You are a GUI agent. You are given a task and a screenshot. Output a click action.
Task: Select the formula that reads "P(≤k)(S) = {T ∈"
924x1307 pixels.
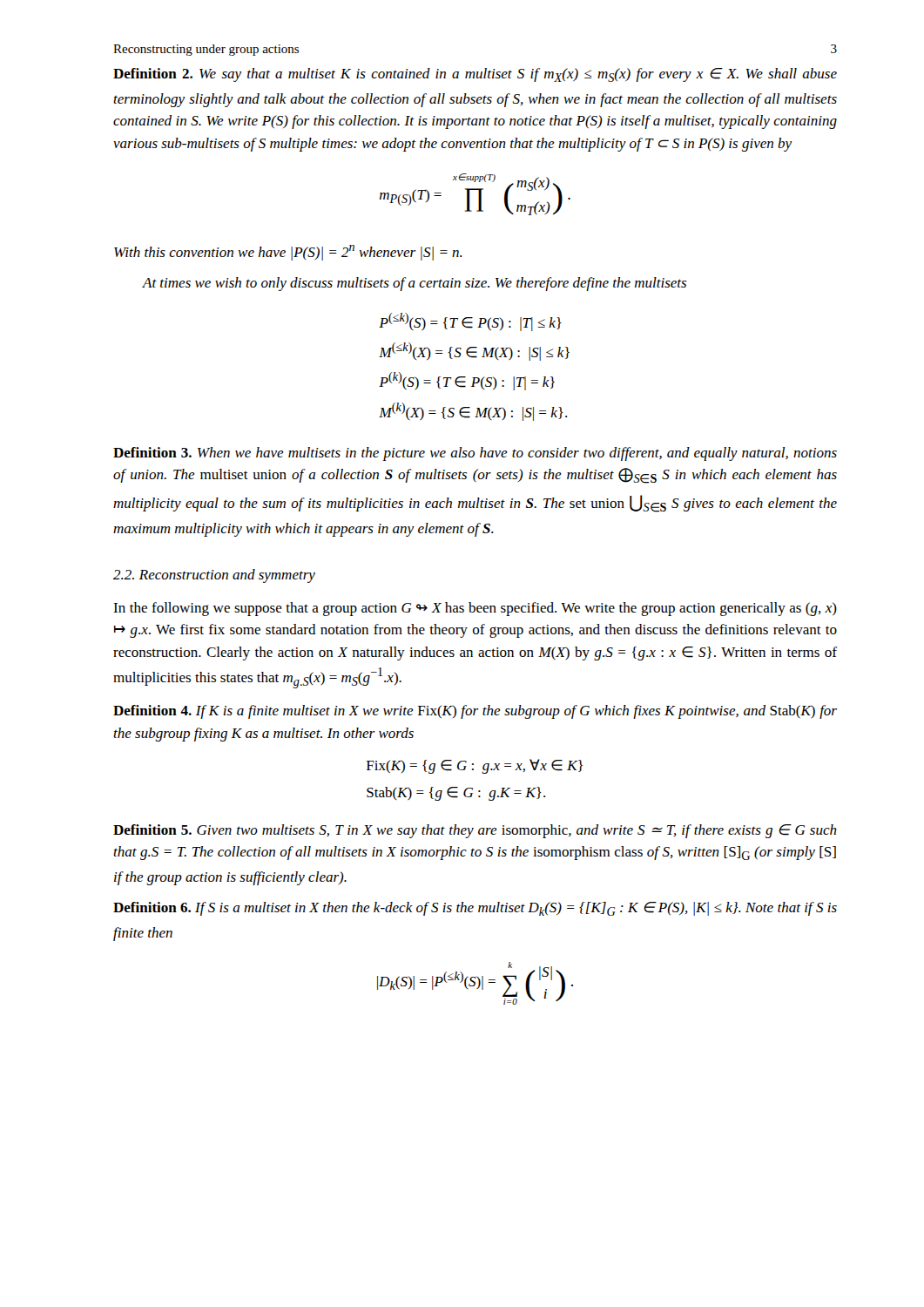[x=475, y=366]
